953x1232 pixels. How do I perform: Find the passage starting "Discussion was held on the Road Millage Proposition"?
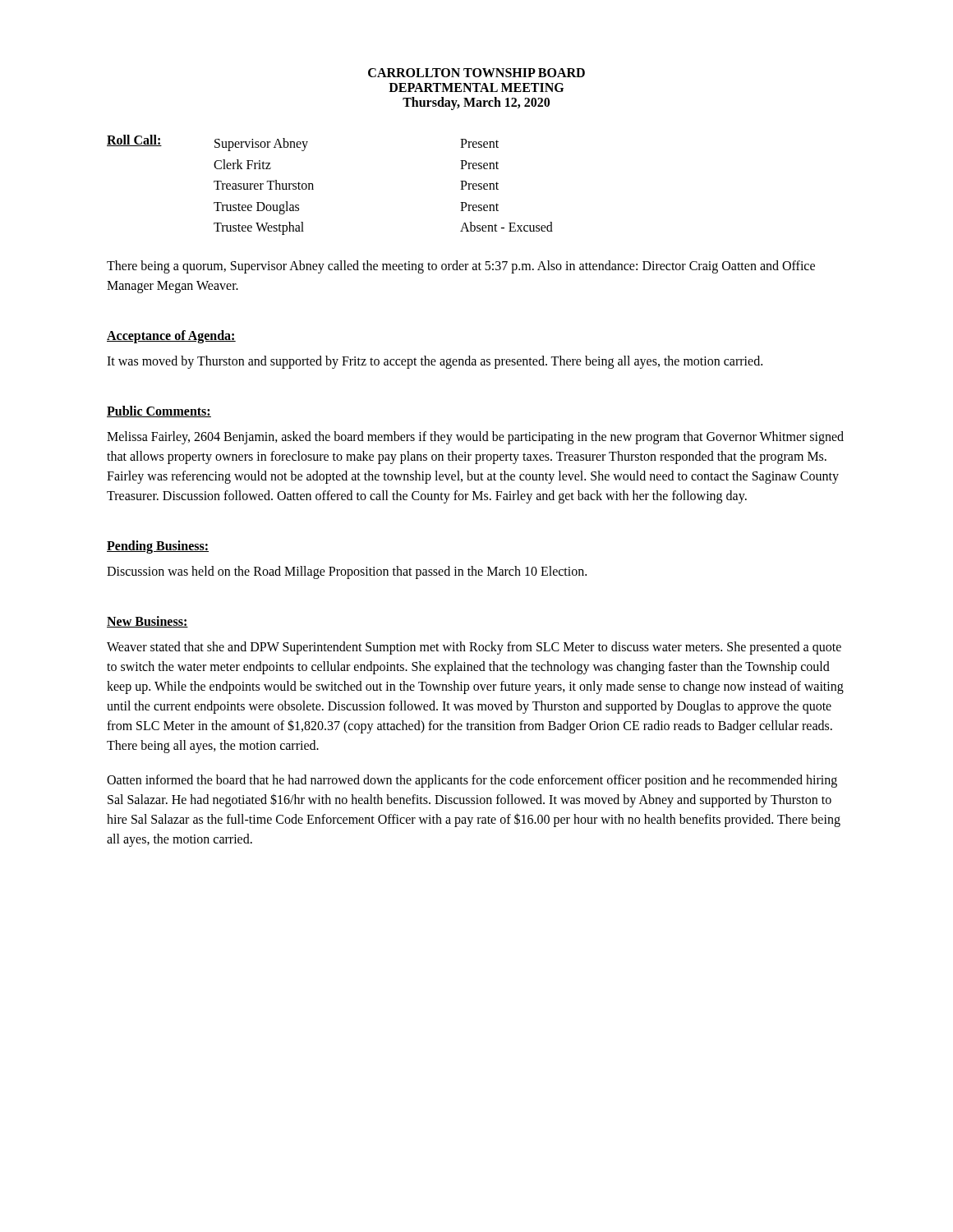(x=347, y=571)
